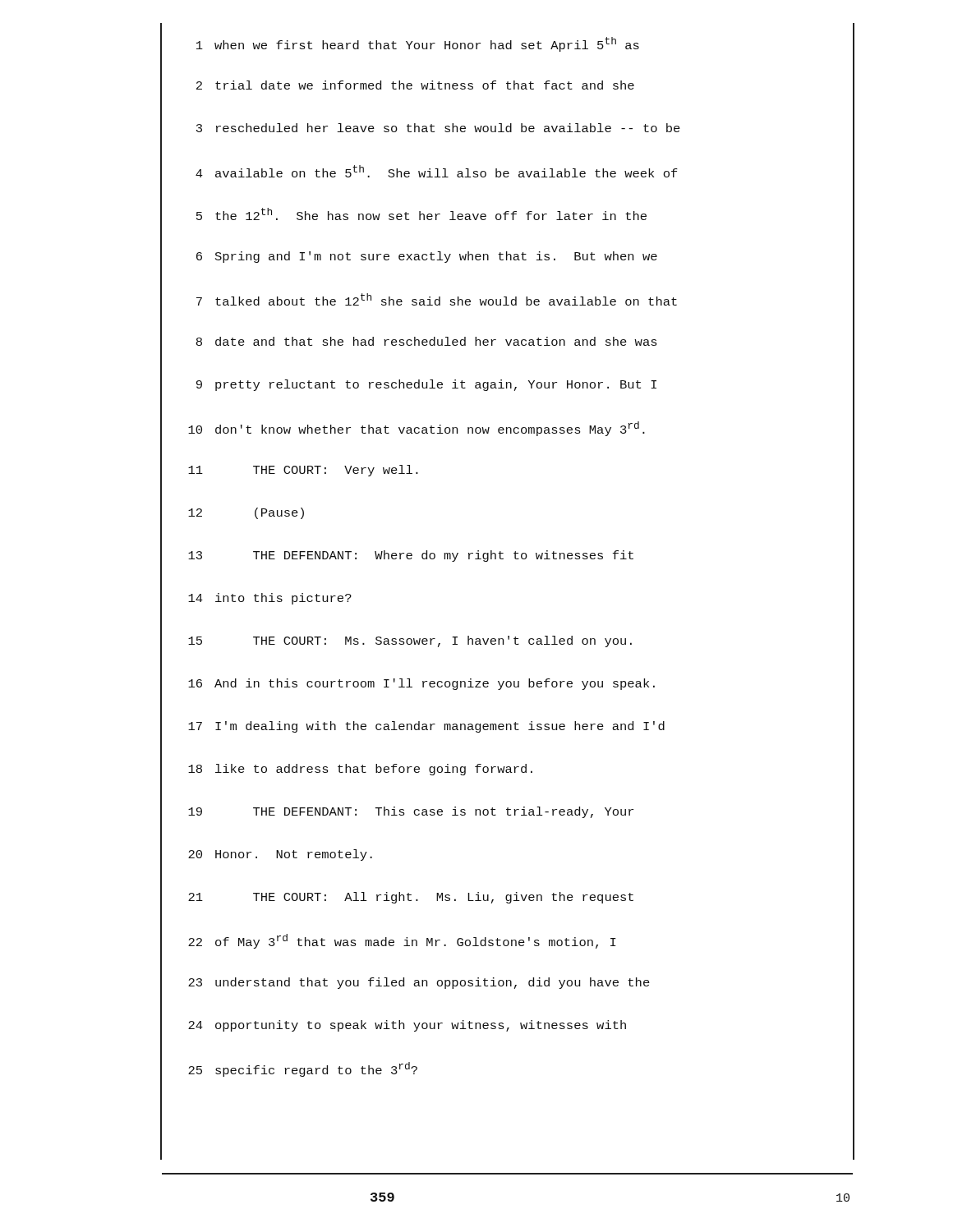The width and height of the screenshot is (953, 1232).
Task: Click on the text block starting "22 of May 3rd that was made in"
Action: point(389,942)
